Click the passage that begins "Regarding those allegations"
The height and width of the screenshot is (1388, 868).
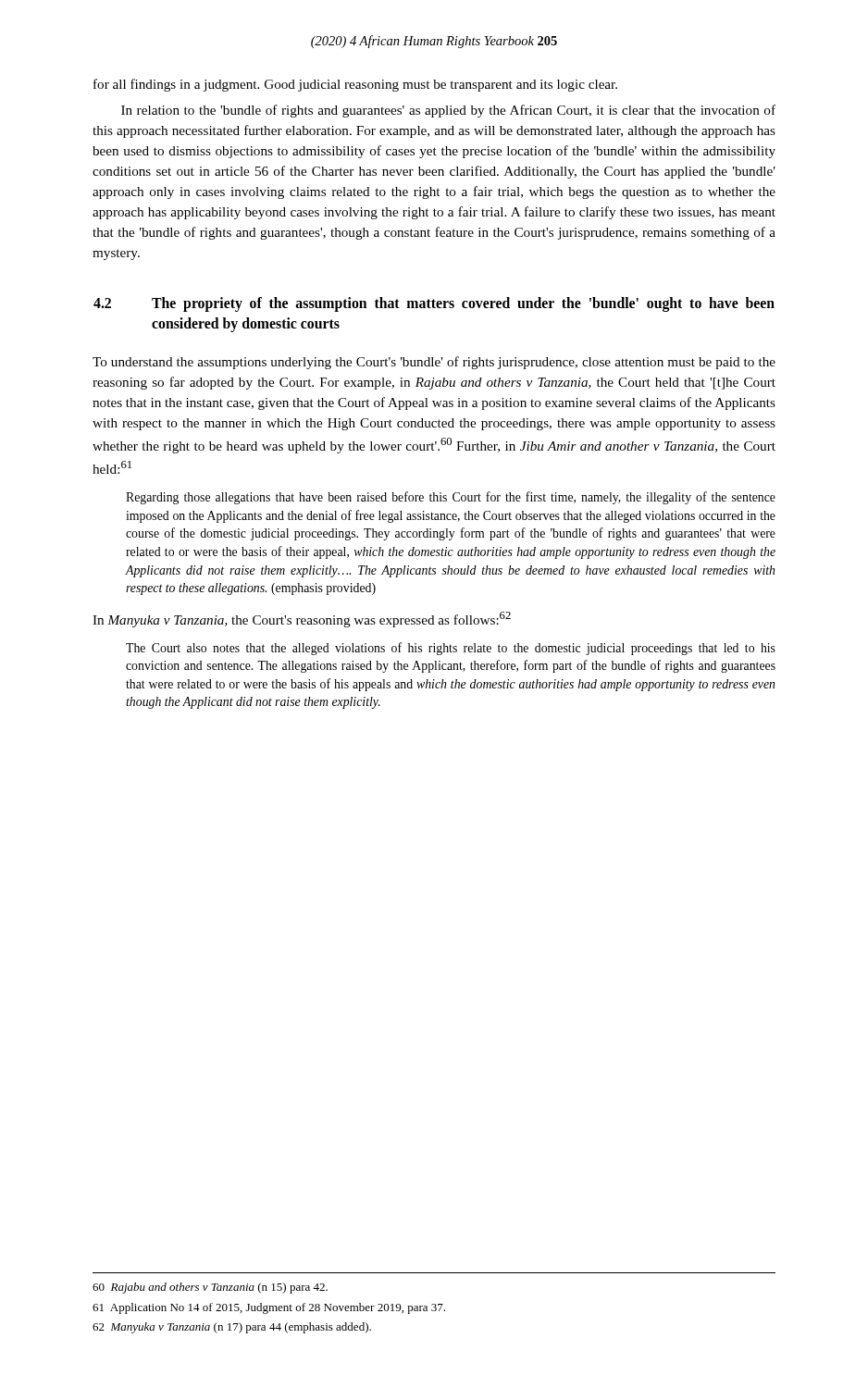451,543
